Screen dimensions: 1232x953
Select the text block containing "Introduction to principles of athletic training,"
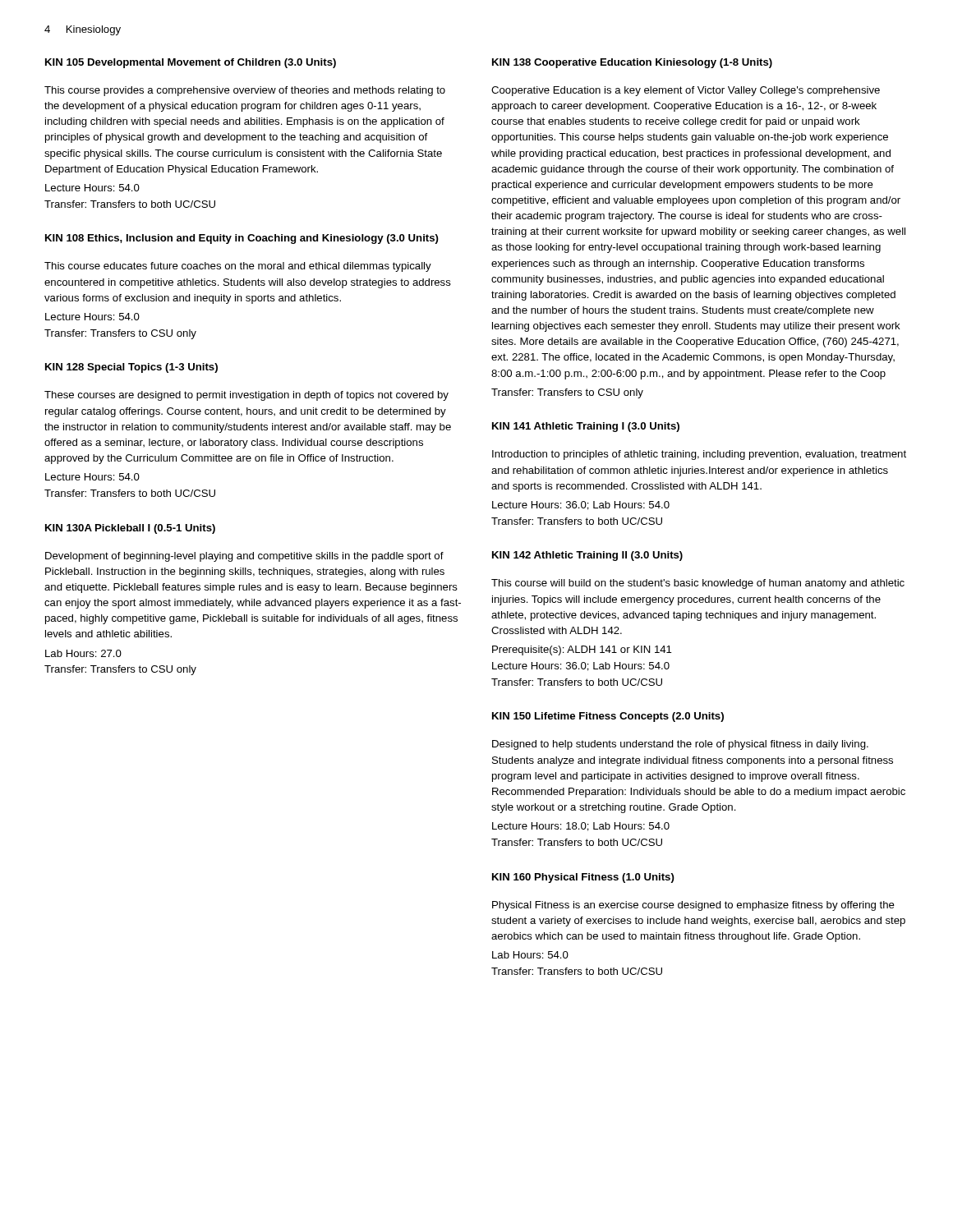pyautogui.click(x=700, y=488)
